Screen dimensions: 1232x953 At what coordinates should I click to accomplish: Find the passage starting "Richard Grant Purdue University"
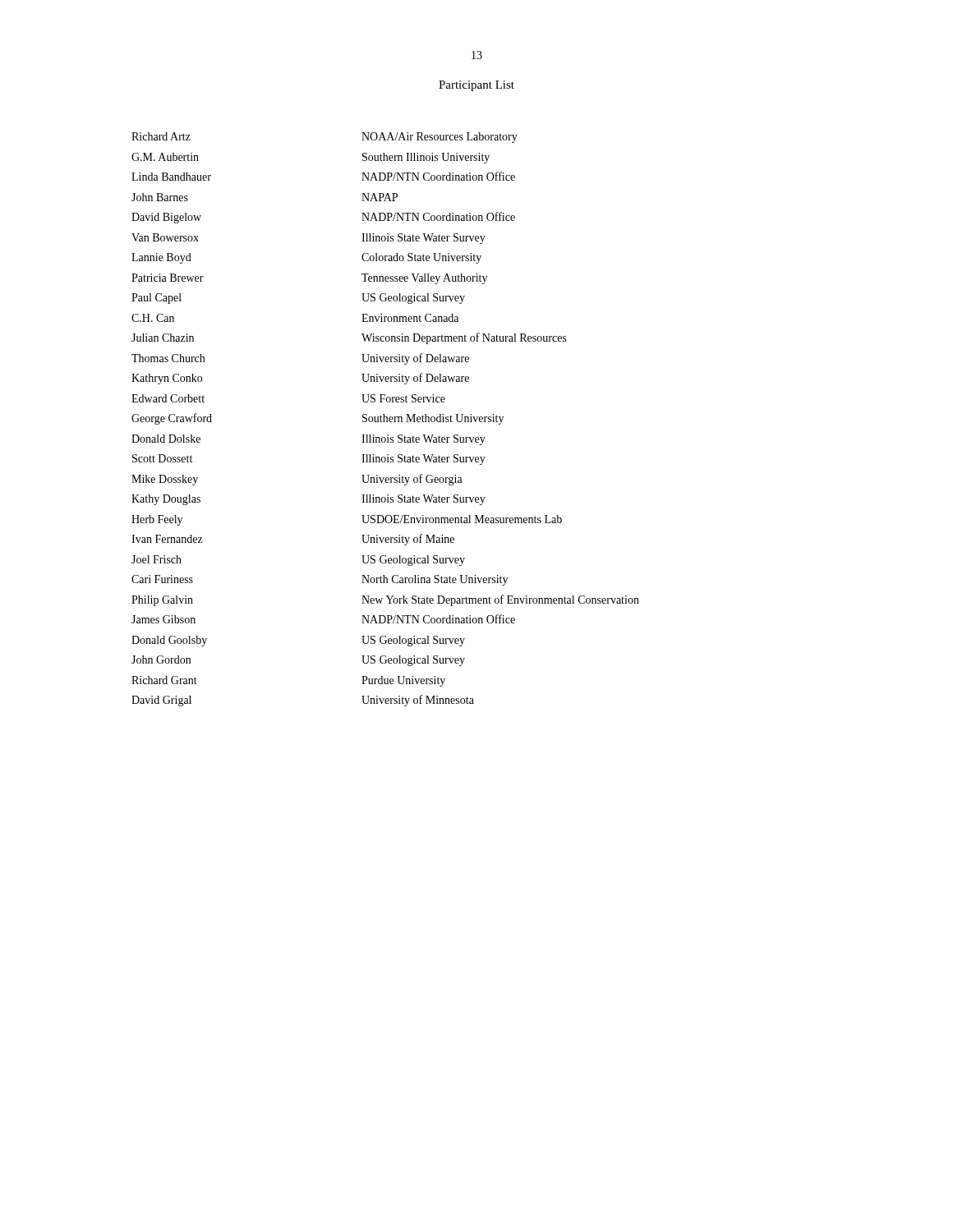[x=160, y=681]
